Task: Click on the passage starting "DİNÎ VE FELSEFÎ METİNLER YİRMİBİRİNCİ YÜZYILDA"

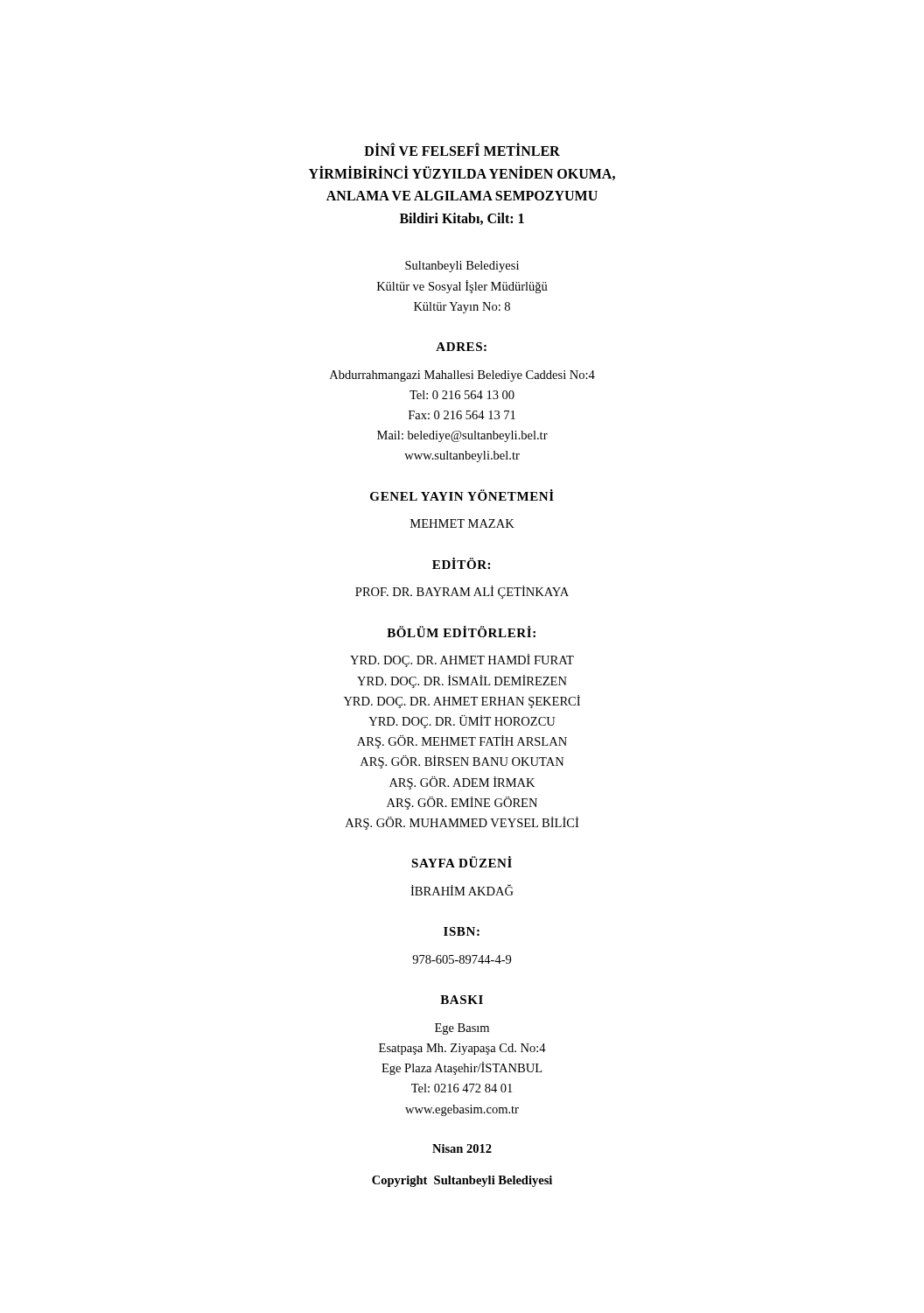Action: click(462, 185)
